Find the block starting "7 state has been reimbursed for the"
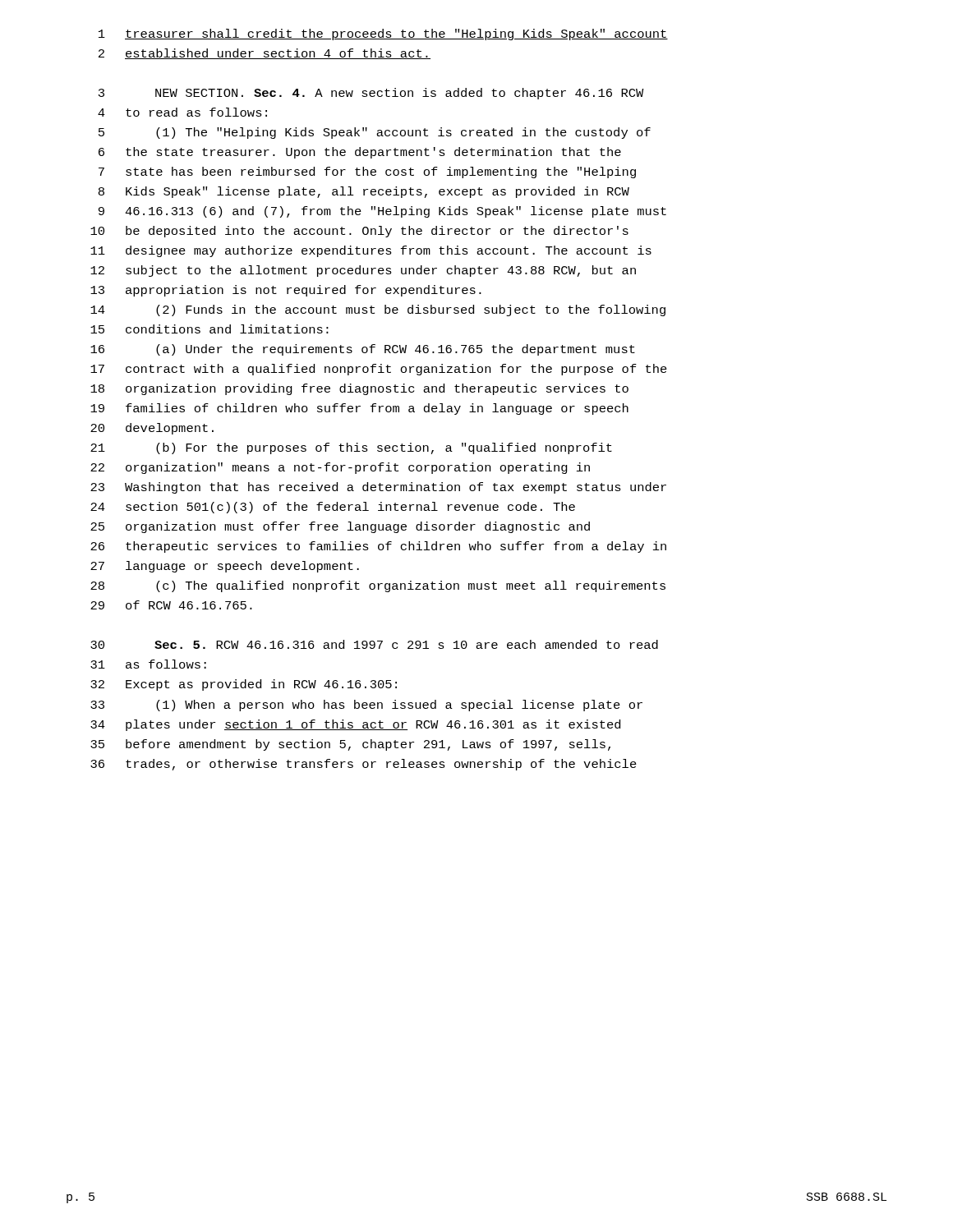Image resolution: width=953 pixels, height=1232 pixels. pyautogui.click(x=476, y=173)
